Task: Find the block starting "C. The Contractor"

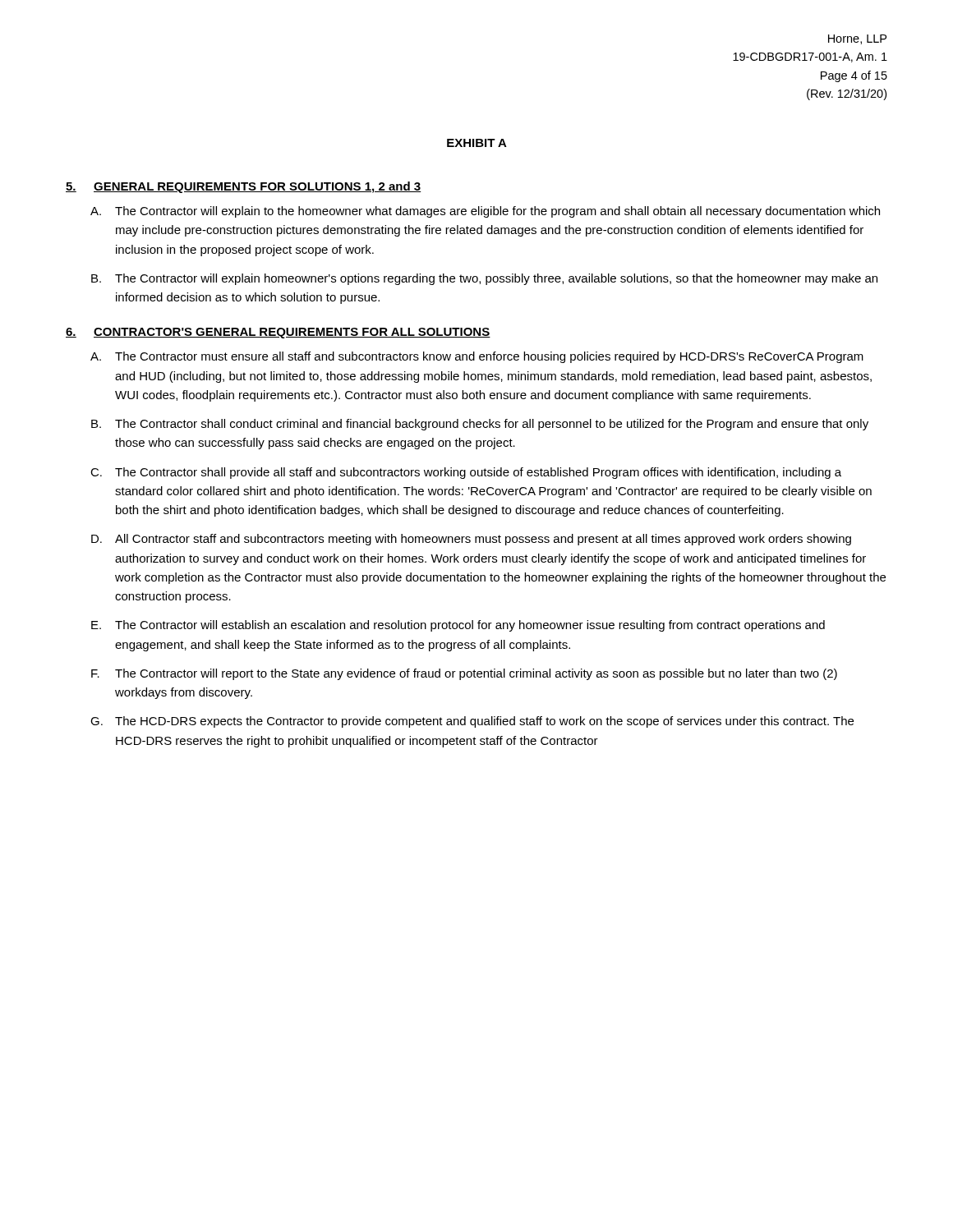Action: coord(489,491)
